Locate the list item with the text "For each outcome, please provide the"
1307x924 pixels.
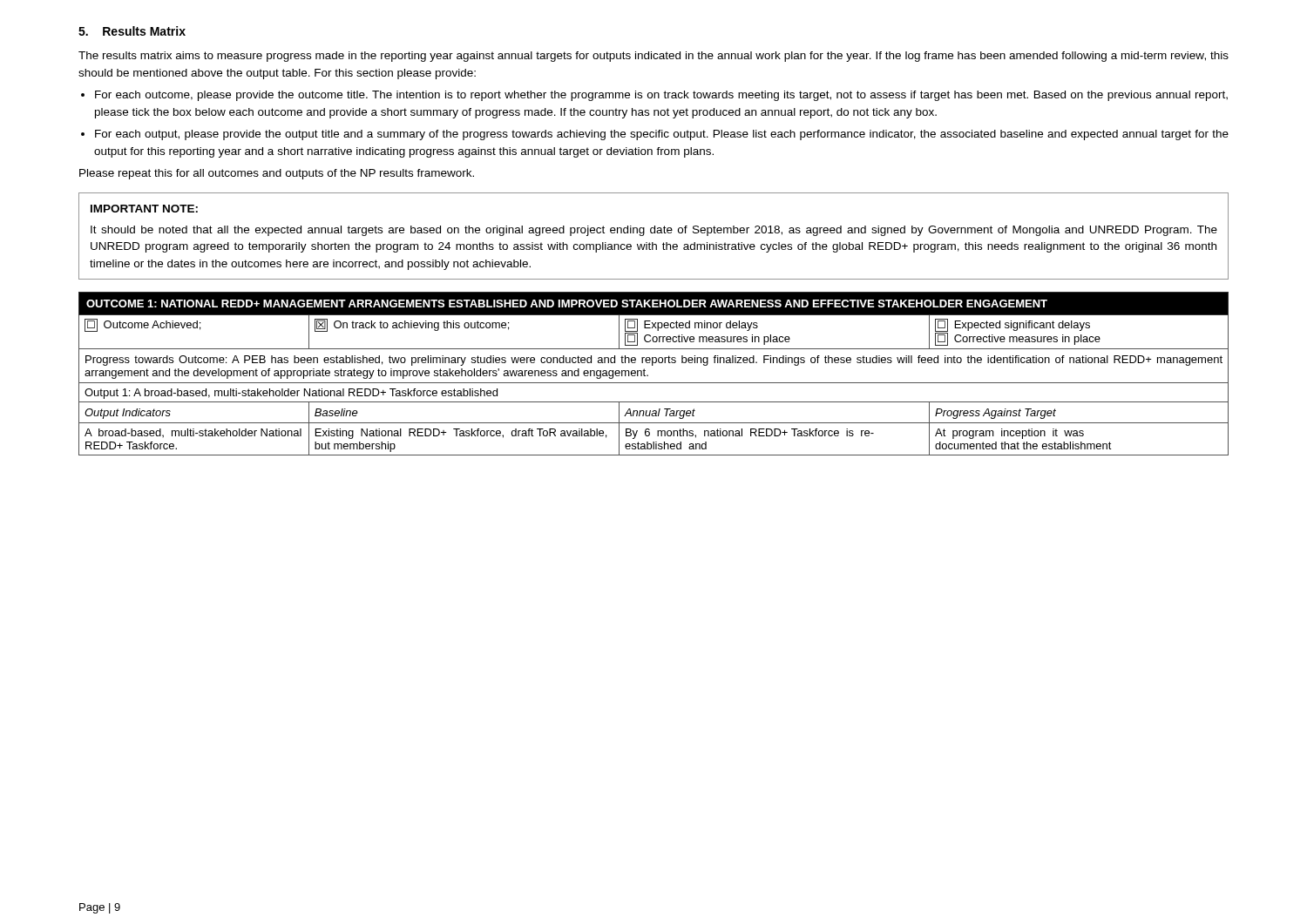click(x=661, y=103)
